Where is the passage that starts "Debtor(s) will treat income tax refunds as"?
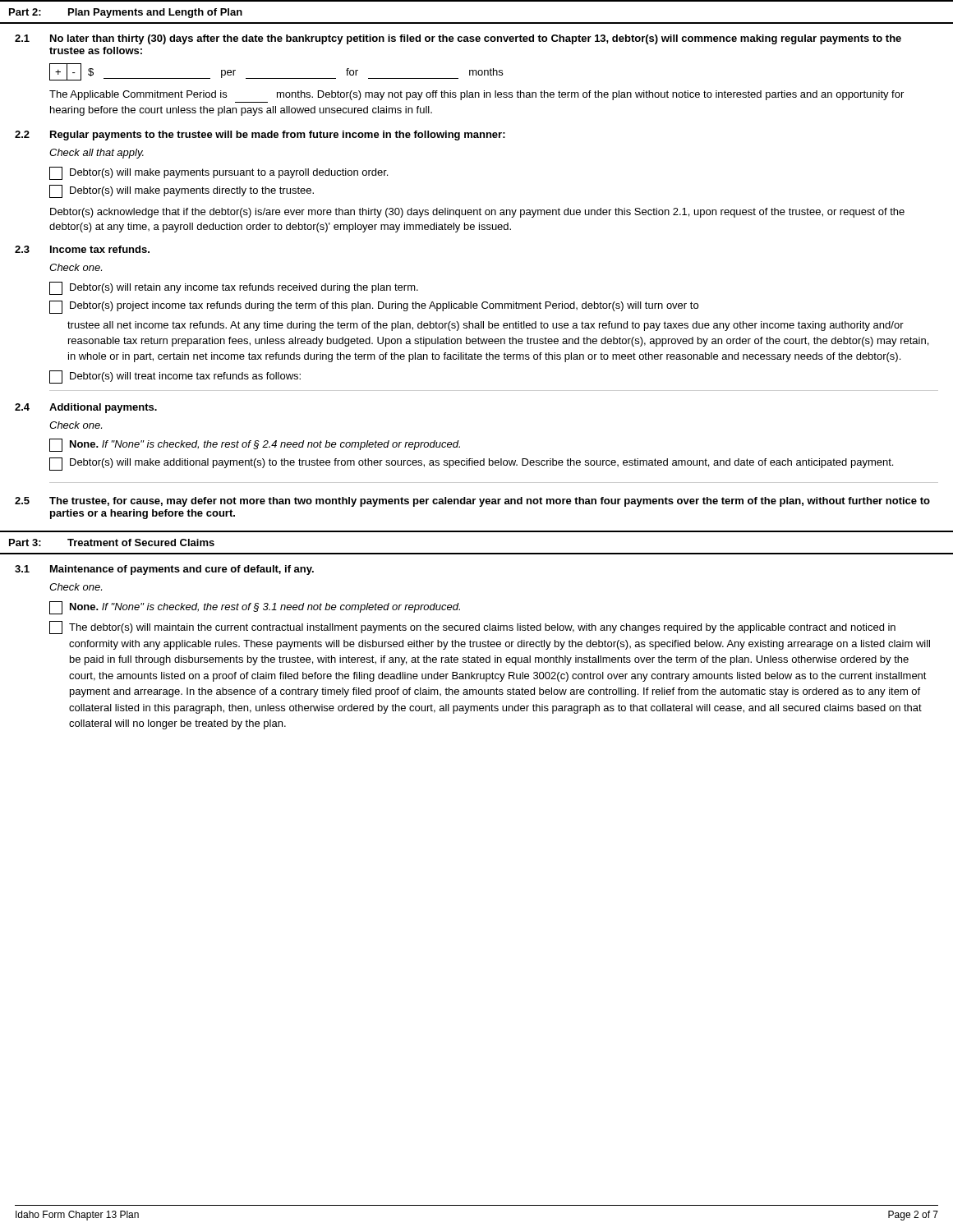The image size is (953, 1232). pos(175,376)
